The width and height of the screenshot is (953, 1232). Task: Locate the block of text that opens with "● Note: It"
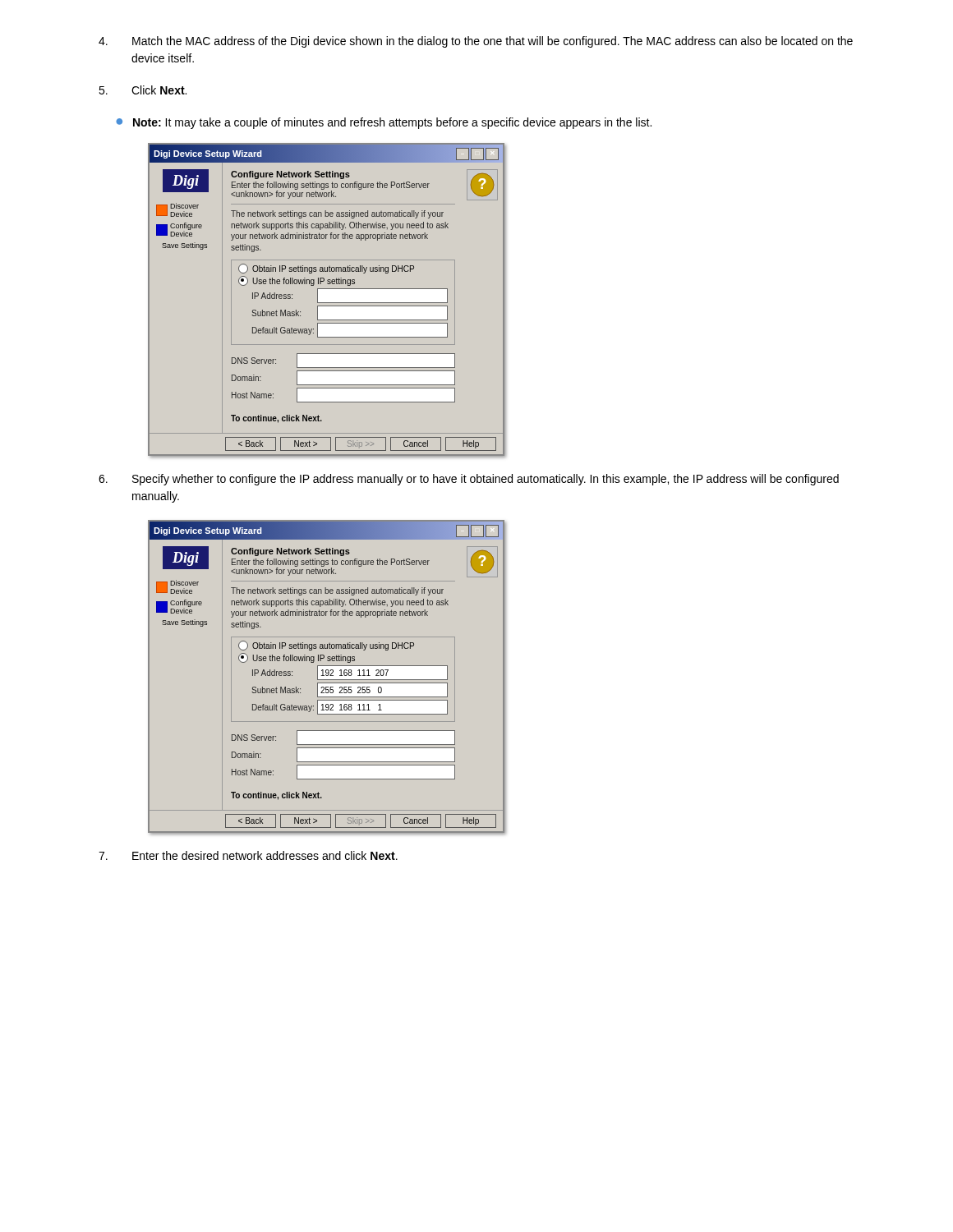(384, 123)
